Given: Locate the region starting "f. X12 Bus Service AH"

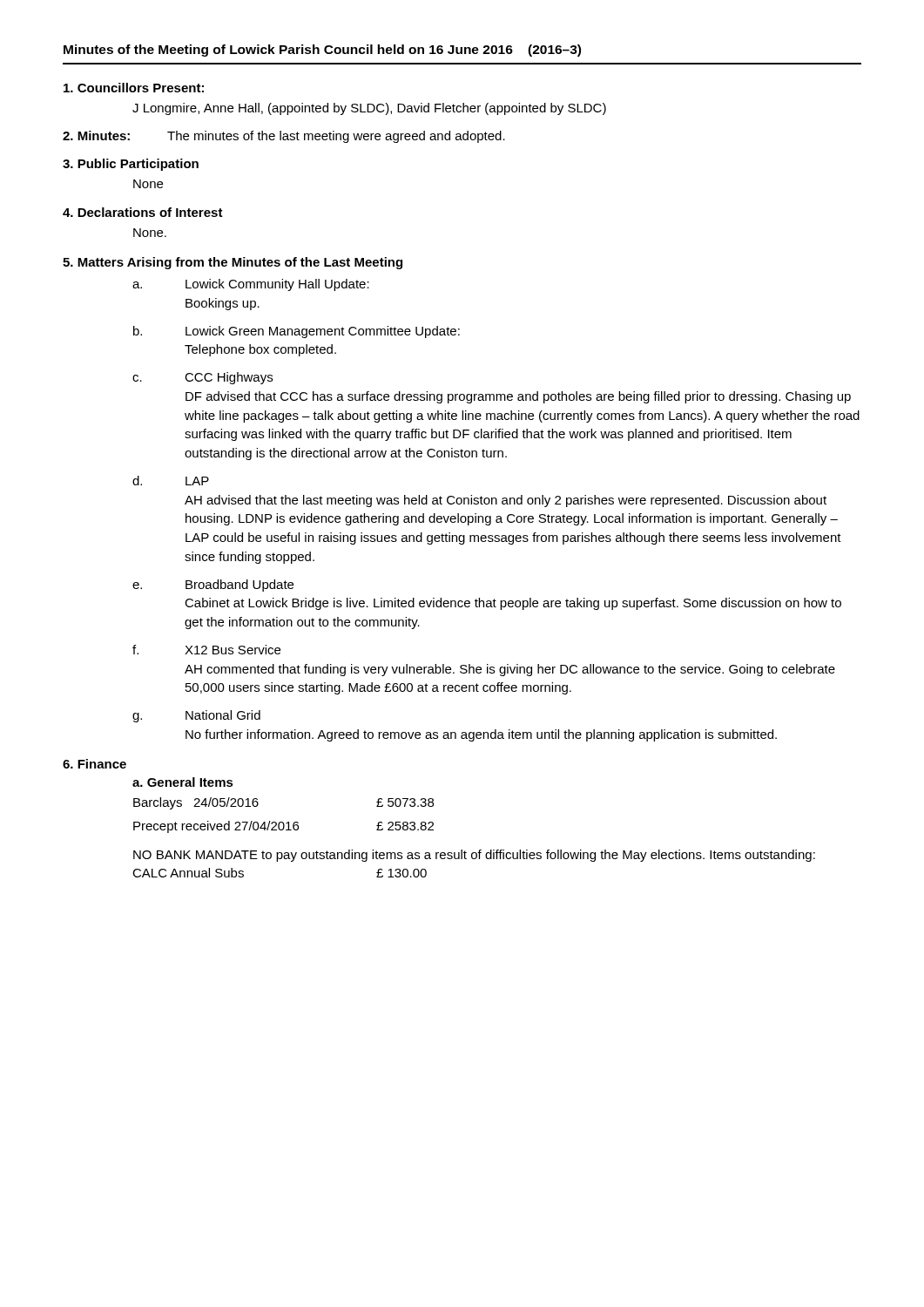Looking at the screenshot, I should (x=462, y=669).
